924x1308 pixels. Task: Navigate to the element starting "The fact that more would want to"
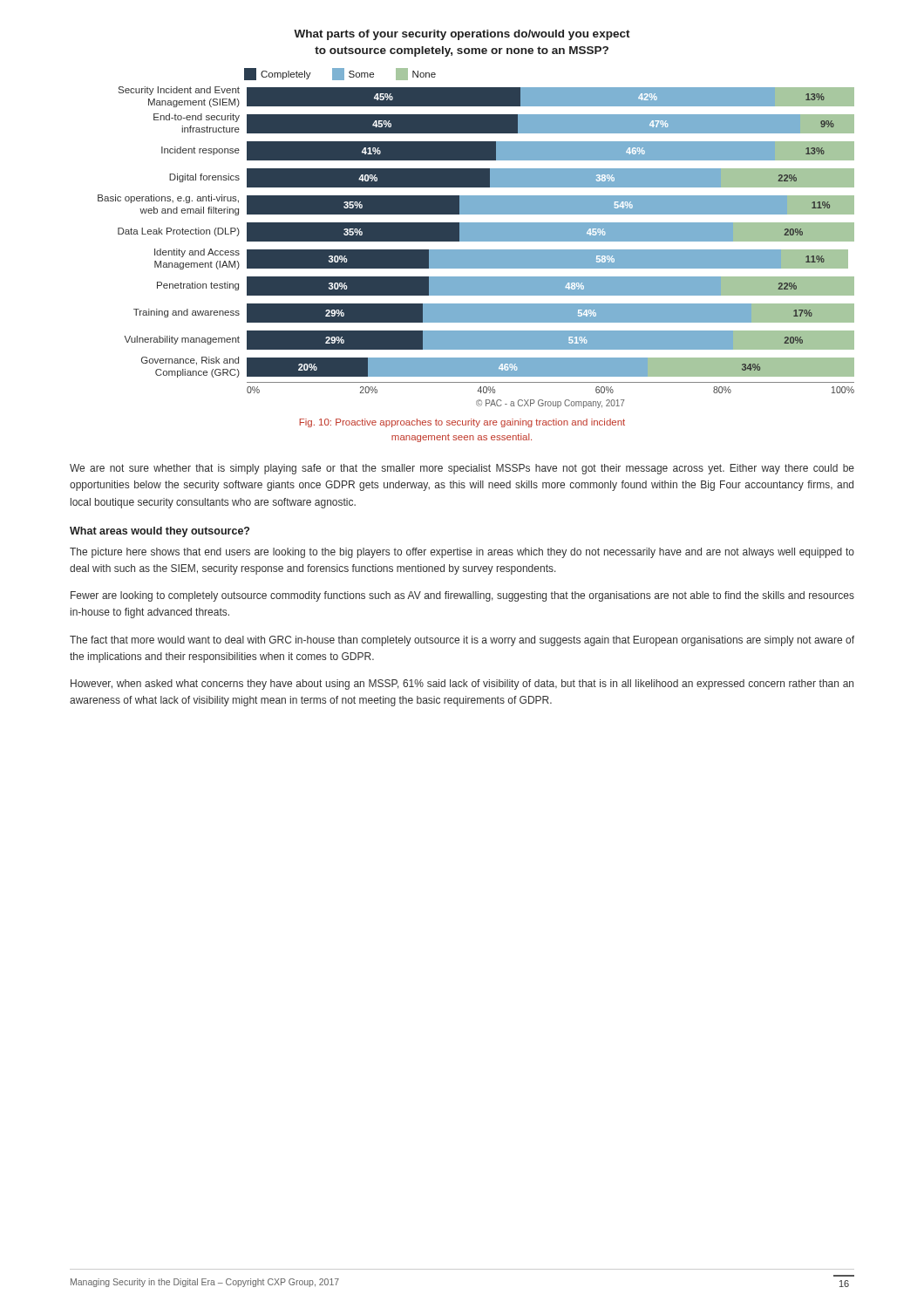[x=462, y=648]
